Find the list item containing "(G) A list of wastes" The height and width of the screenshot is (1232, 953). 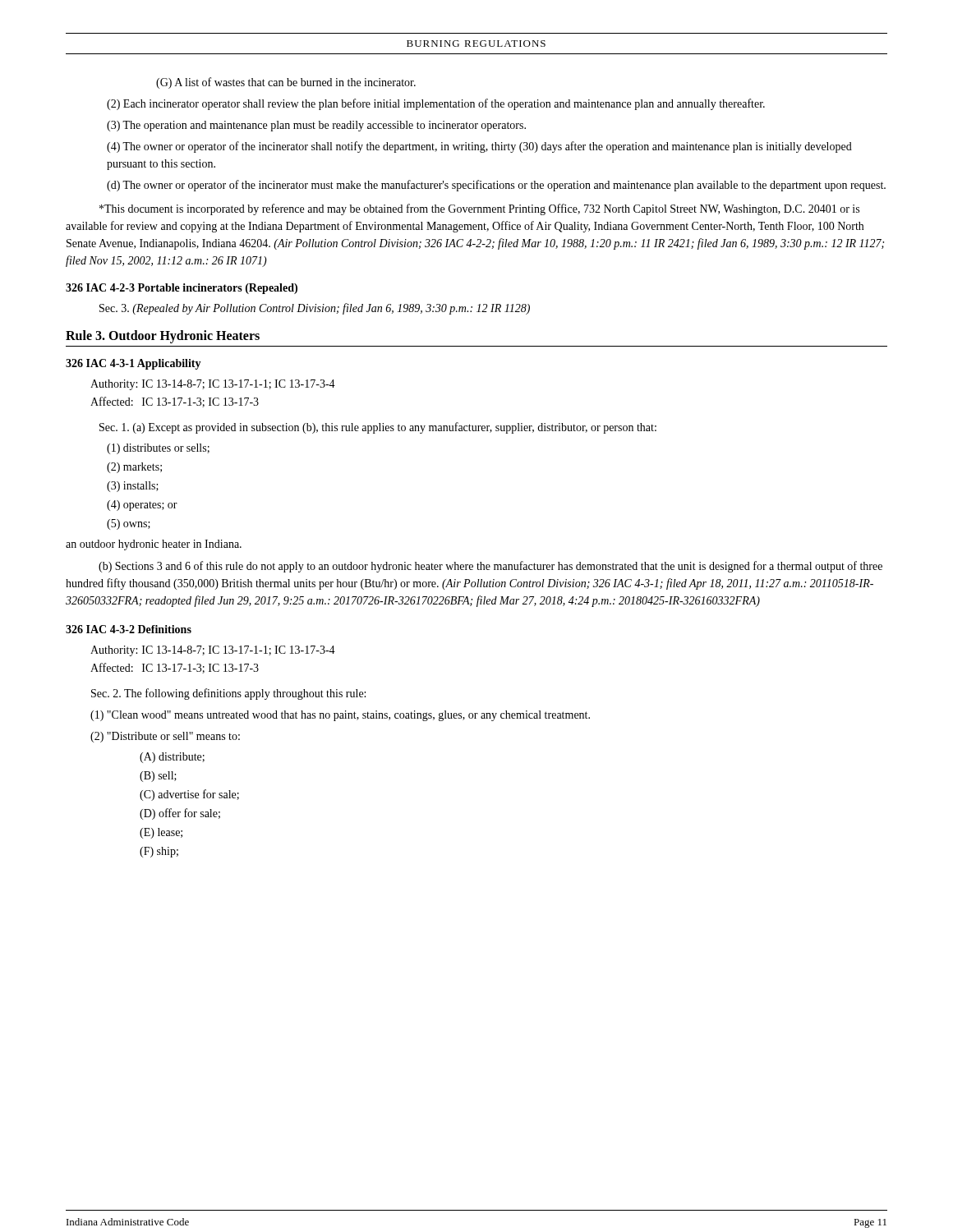point(286,83)
